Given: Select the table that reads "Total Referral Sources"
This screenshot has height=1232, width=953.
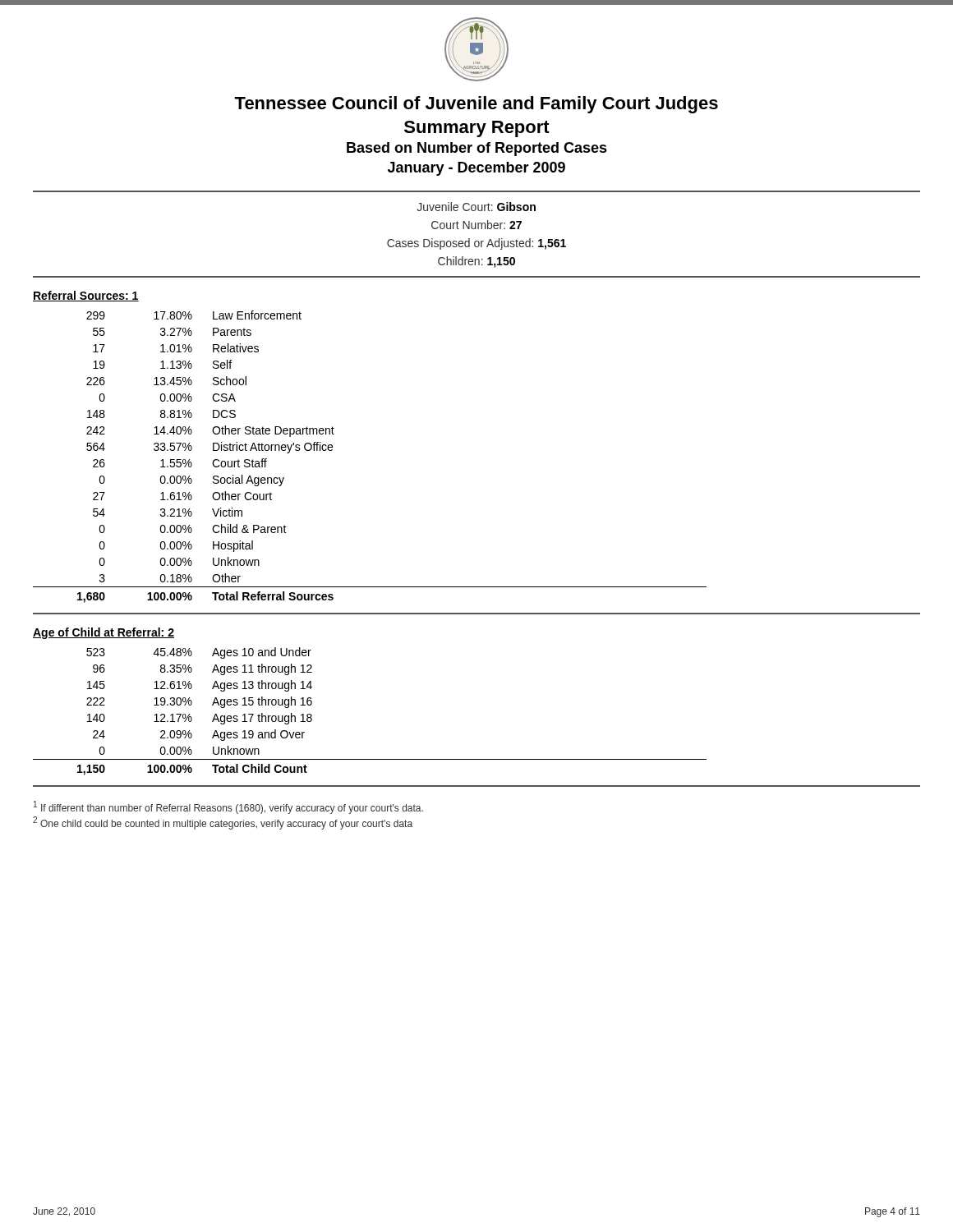Looking at the screenshot, I should click(476, 456).
